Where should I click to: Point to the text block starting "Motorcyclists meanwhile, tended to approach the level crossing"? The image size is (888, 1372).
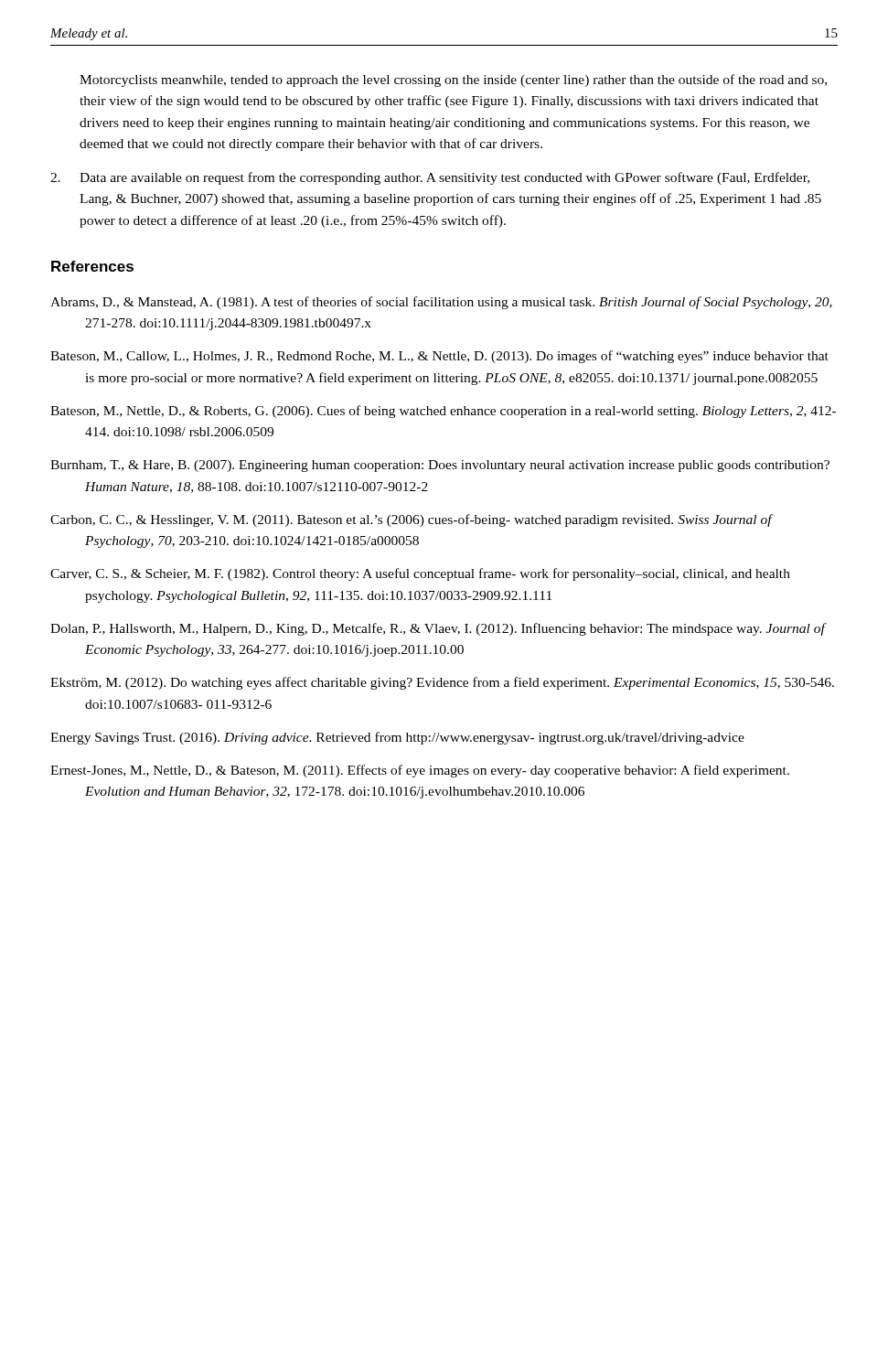(454, 111)
